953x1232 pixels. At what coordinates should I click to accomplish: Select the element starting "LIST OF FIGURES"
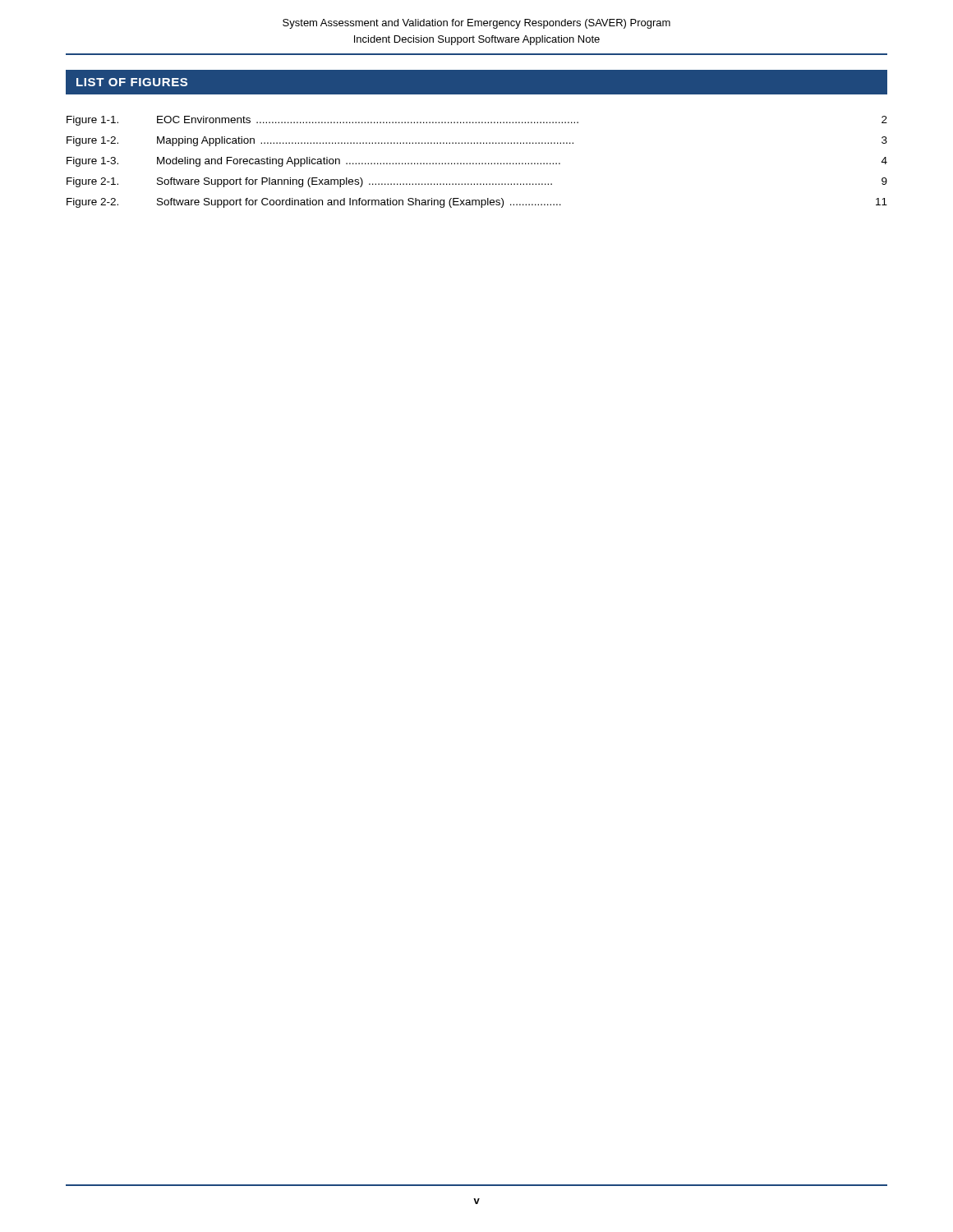click(x=132, y=82)
